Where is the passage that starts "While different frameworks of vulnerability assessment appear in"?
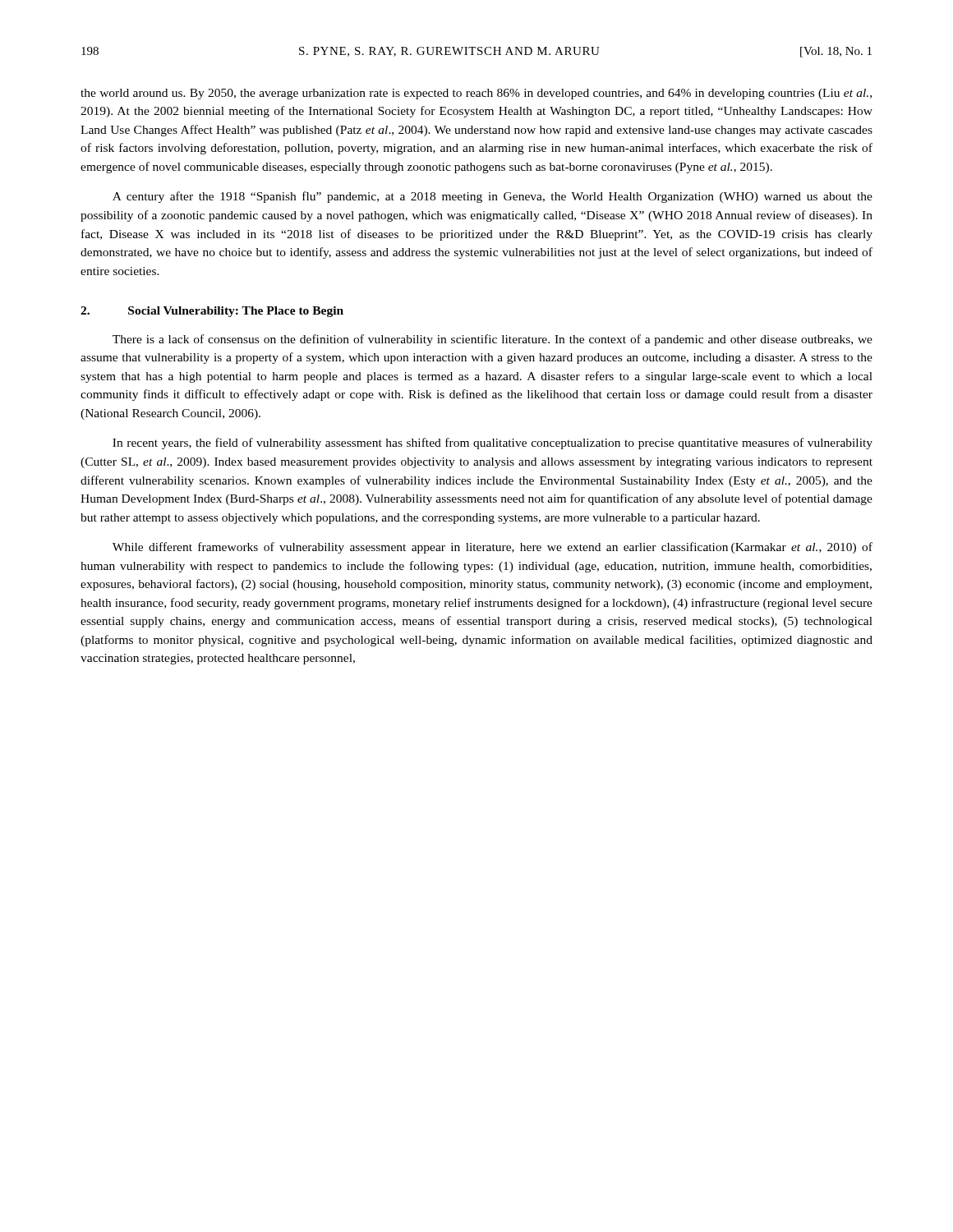 (476, 602)
